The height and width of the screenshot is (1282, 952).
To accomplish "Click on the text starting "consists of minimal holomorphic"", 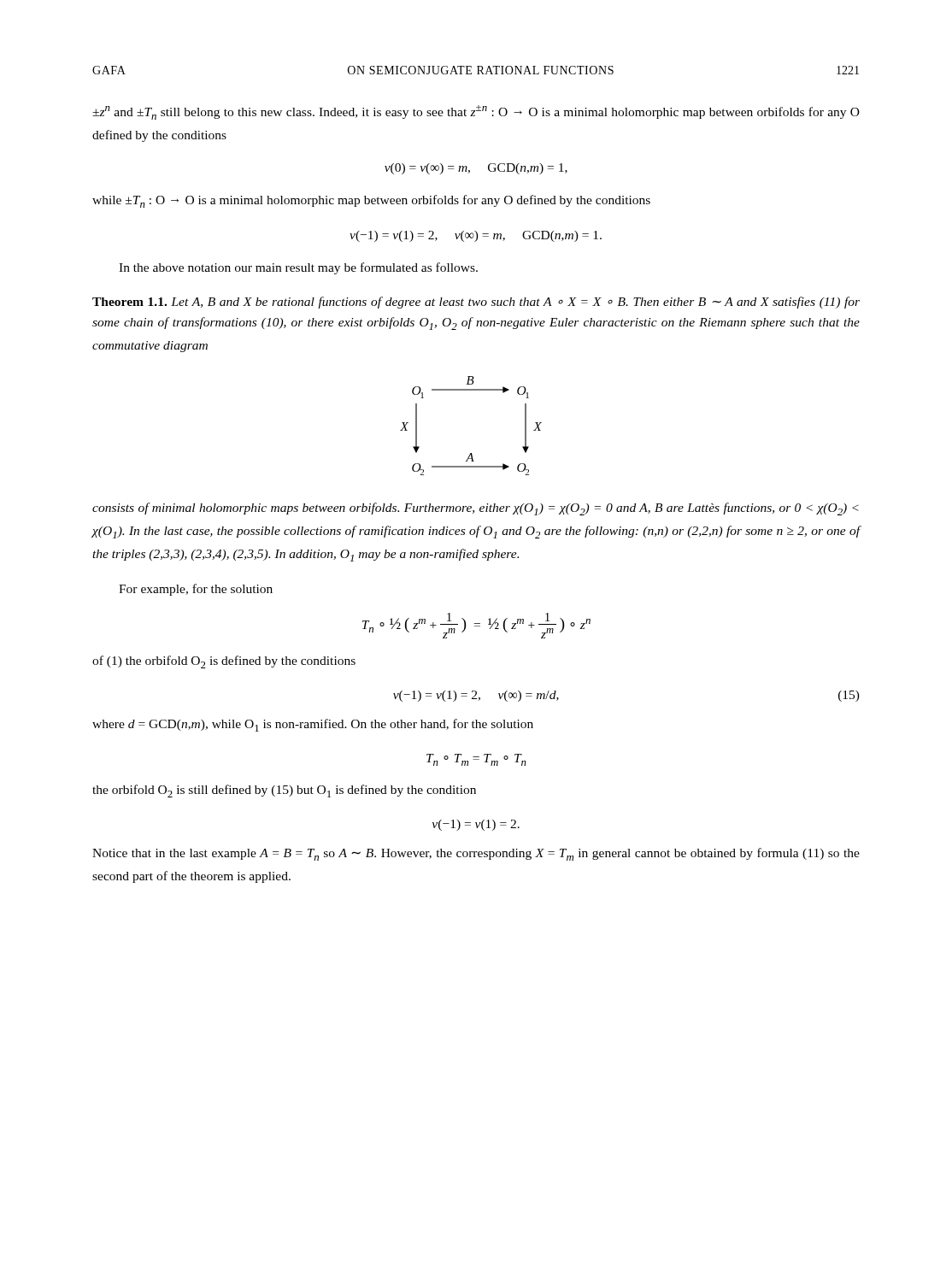I will pyautogui.click(x=476, y=532).
